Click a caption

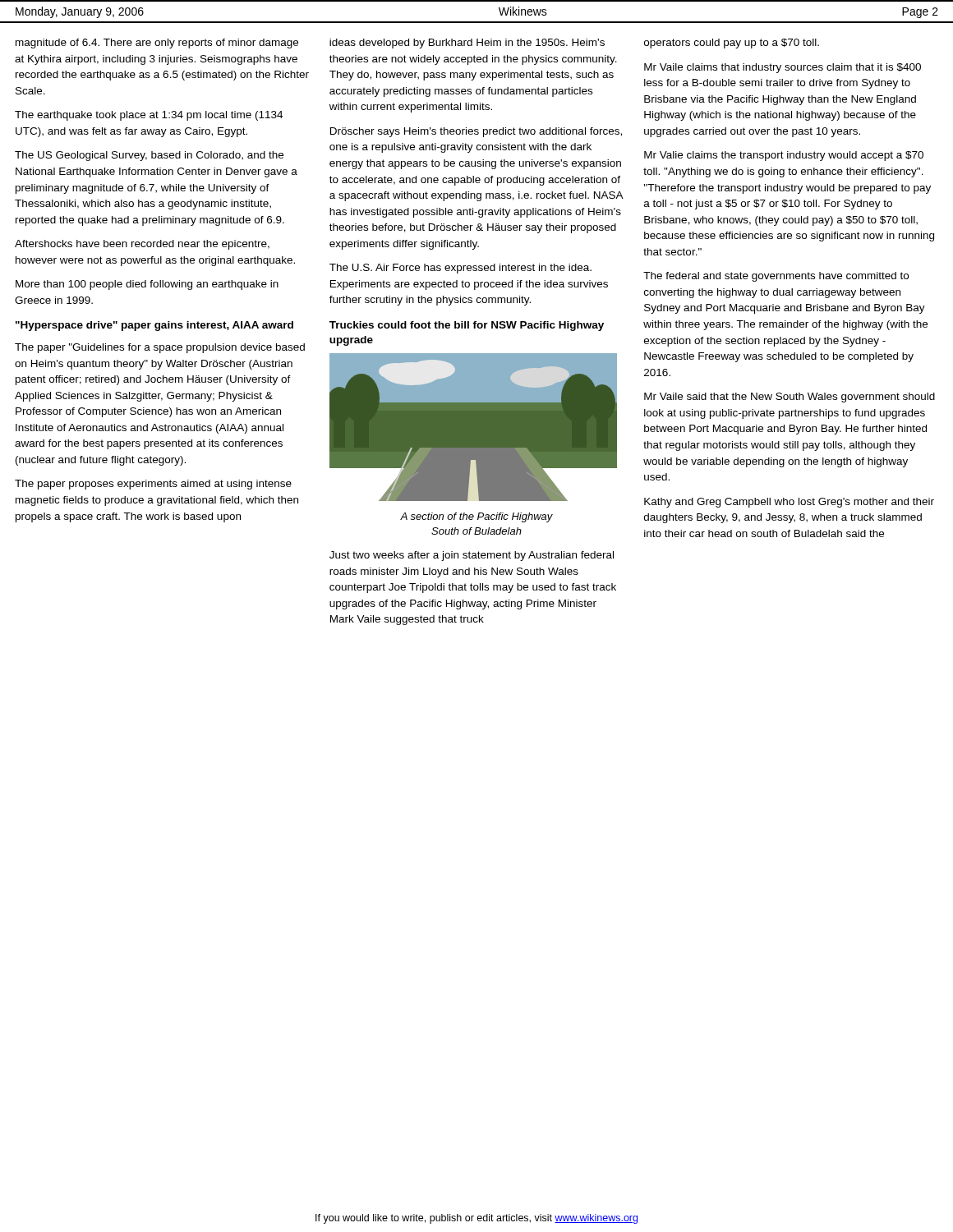[x=476, y=523]
